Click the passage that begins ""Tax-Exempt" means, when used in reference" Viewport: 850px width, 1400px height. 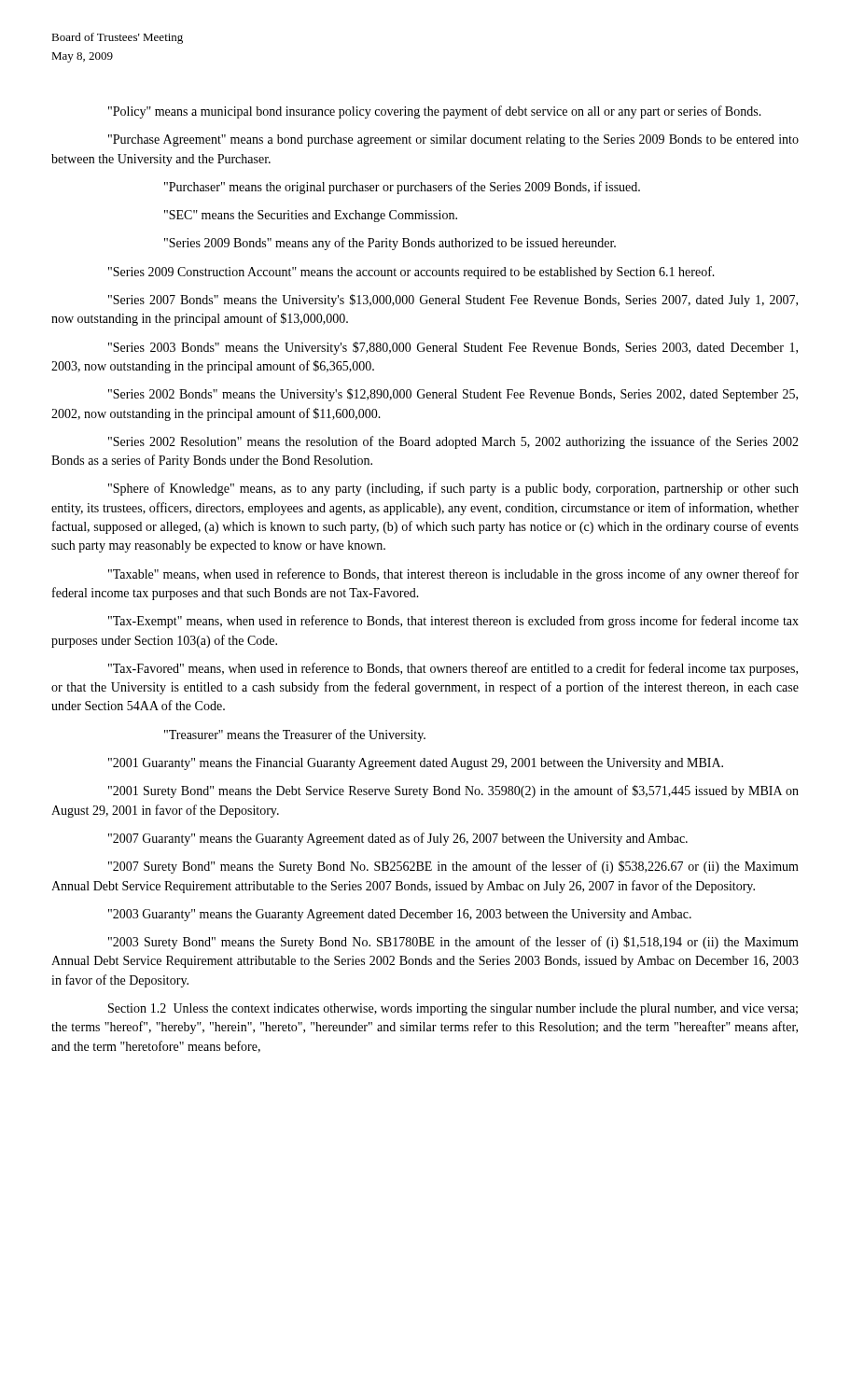pyautogui.click(x=425, y=631)
